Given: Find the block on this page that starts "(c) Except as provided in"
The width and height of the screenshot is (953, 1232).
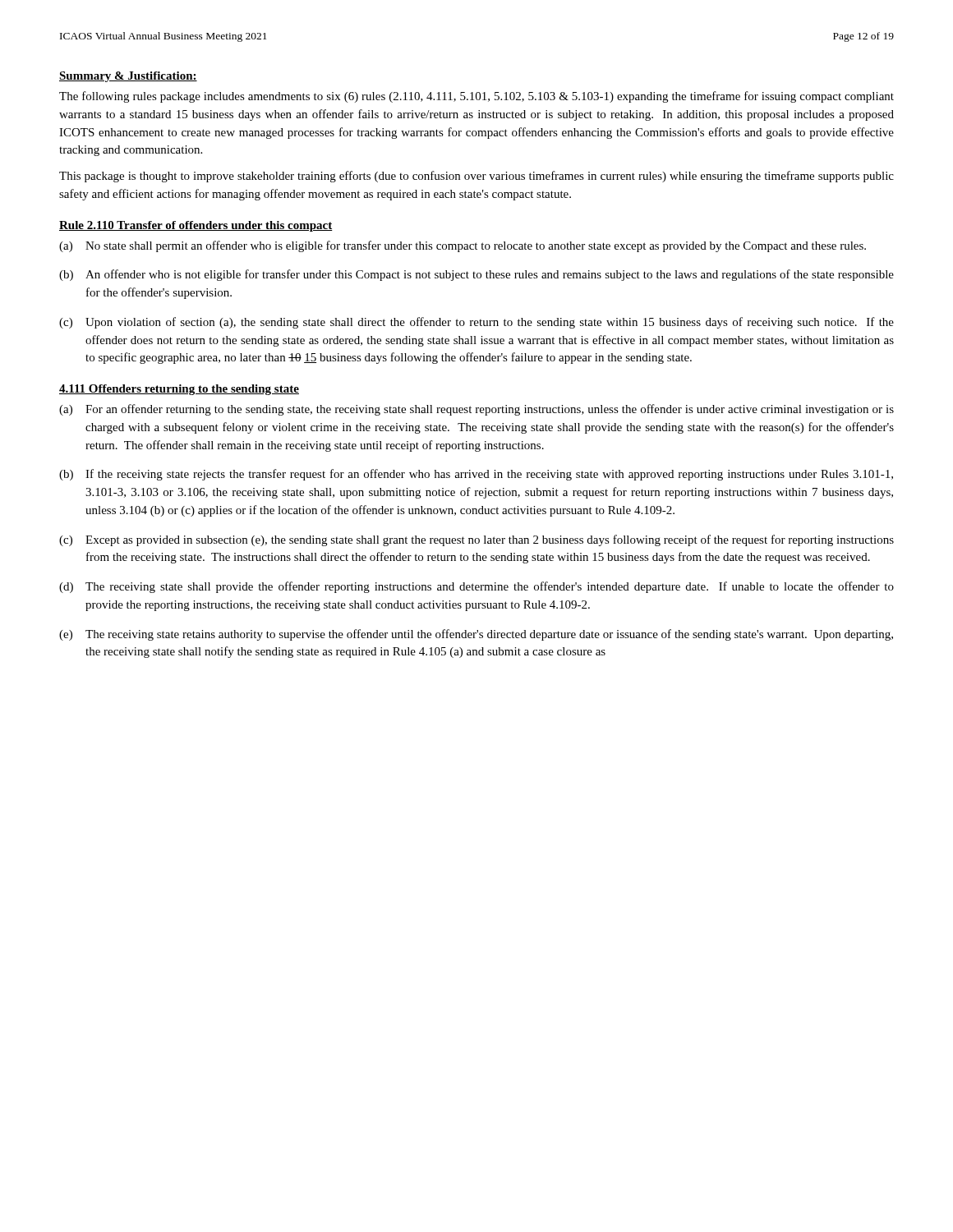Looking at the screenshot, I should click(x=476, y=549).
